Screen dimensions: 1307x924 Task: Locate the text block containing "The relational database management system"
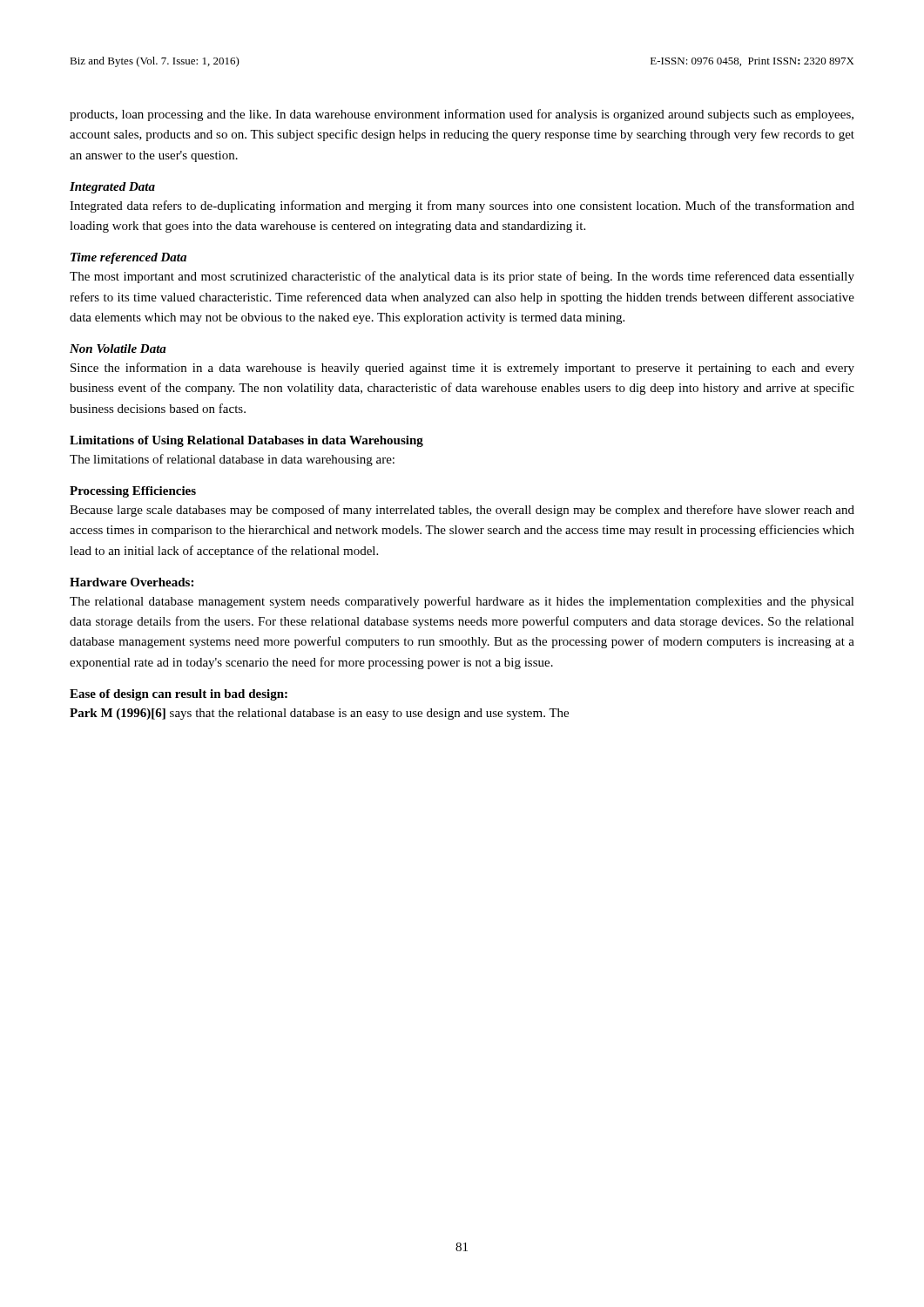[462, 631]
